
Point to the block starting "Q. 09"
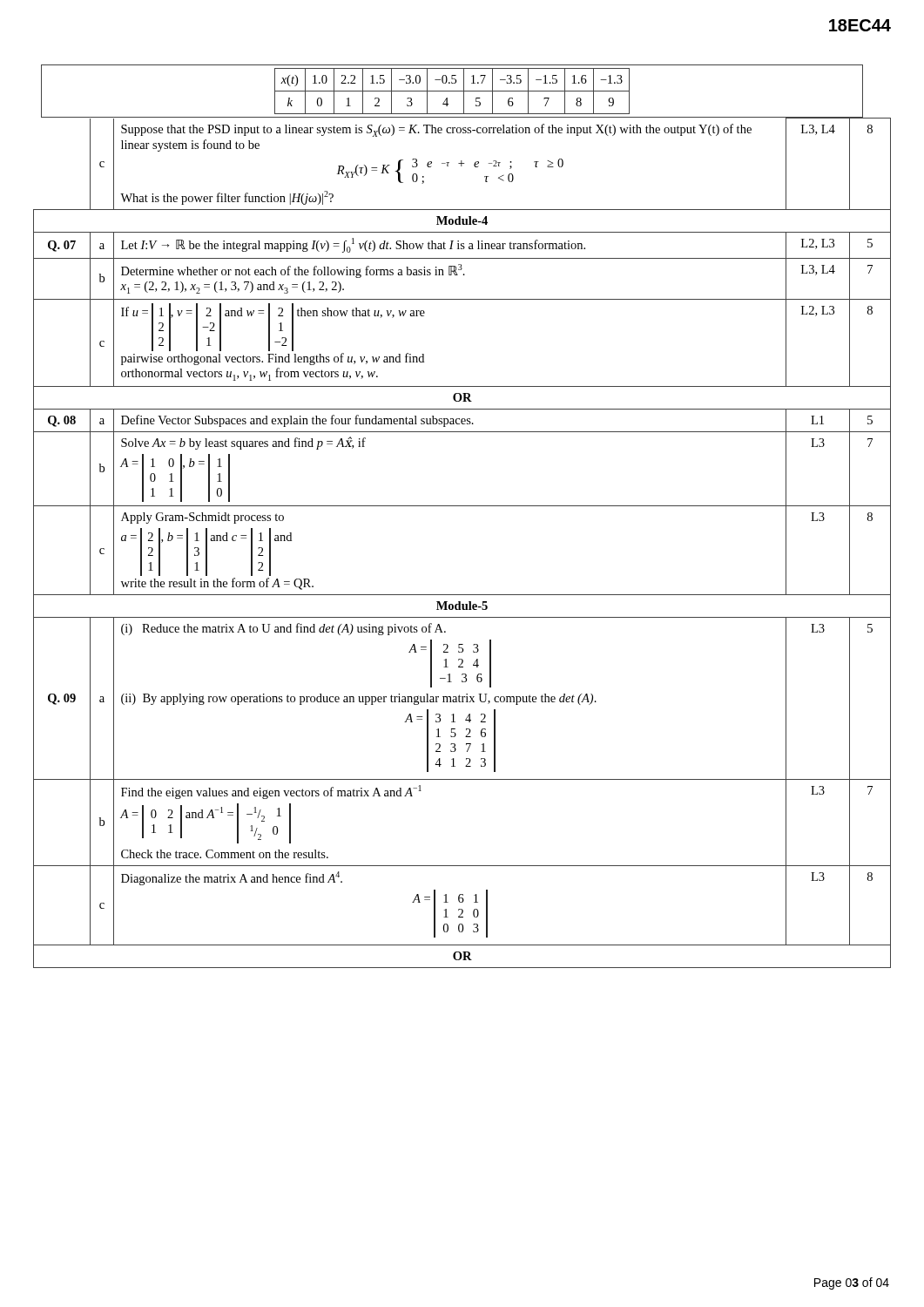coord(62,698)
